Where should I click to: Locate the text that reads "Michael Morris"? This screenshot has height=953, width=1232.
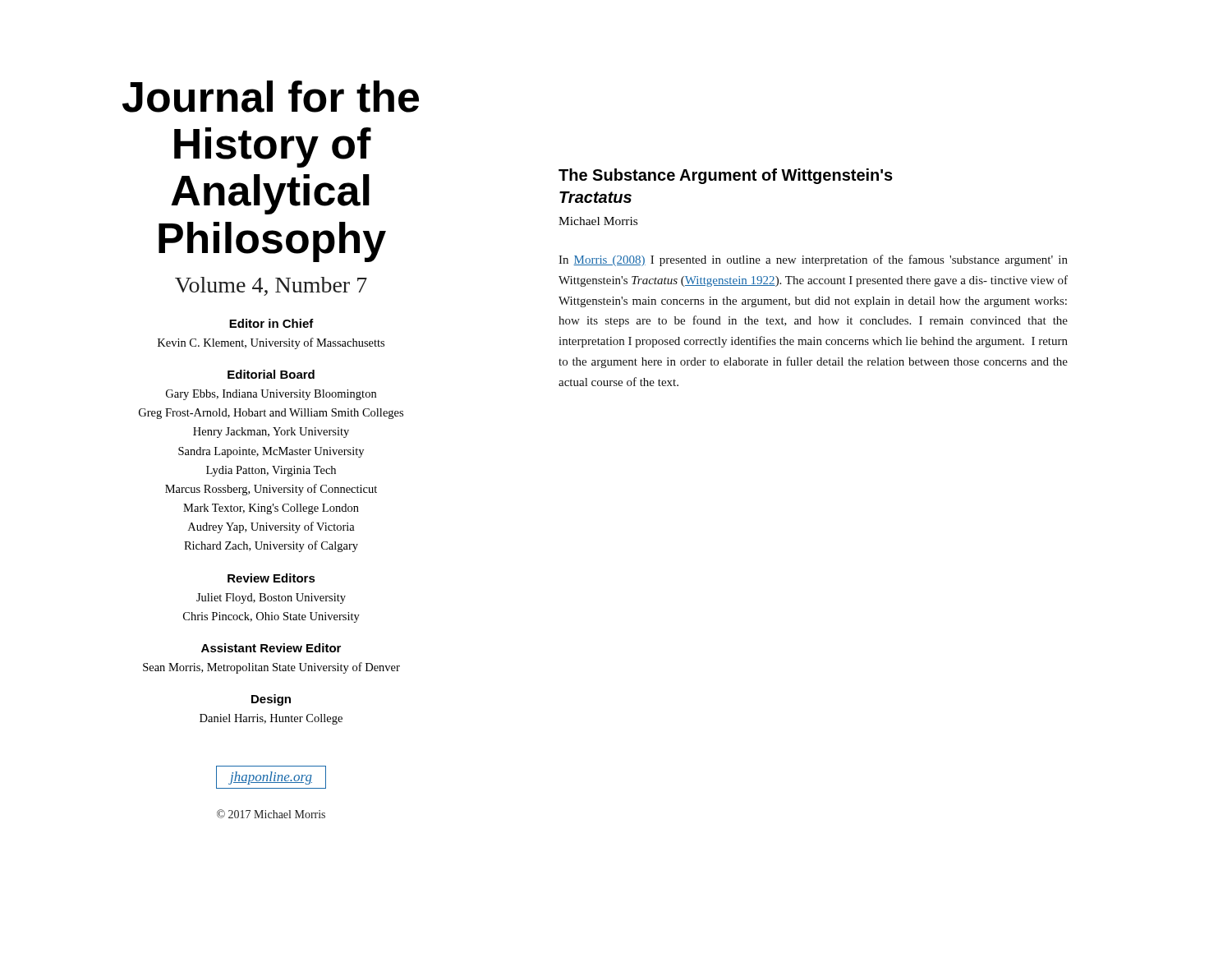[x=598, y=221]
